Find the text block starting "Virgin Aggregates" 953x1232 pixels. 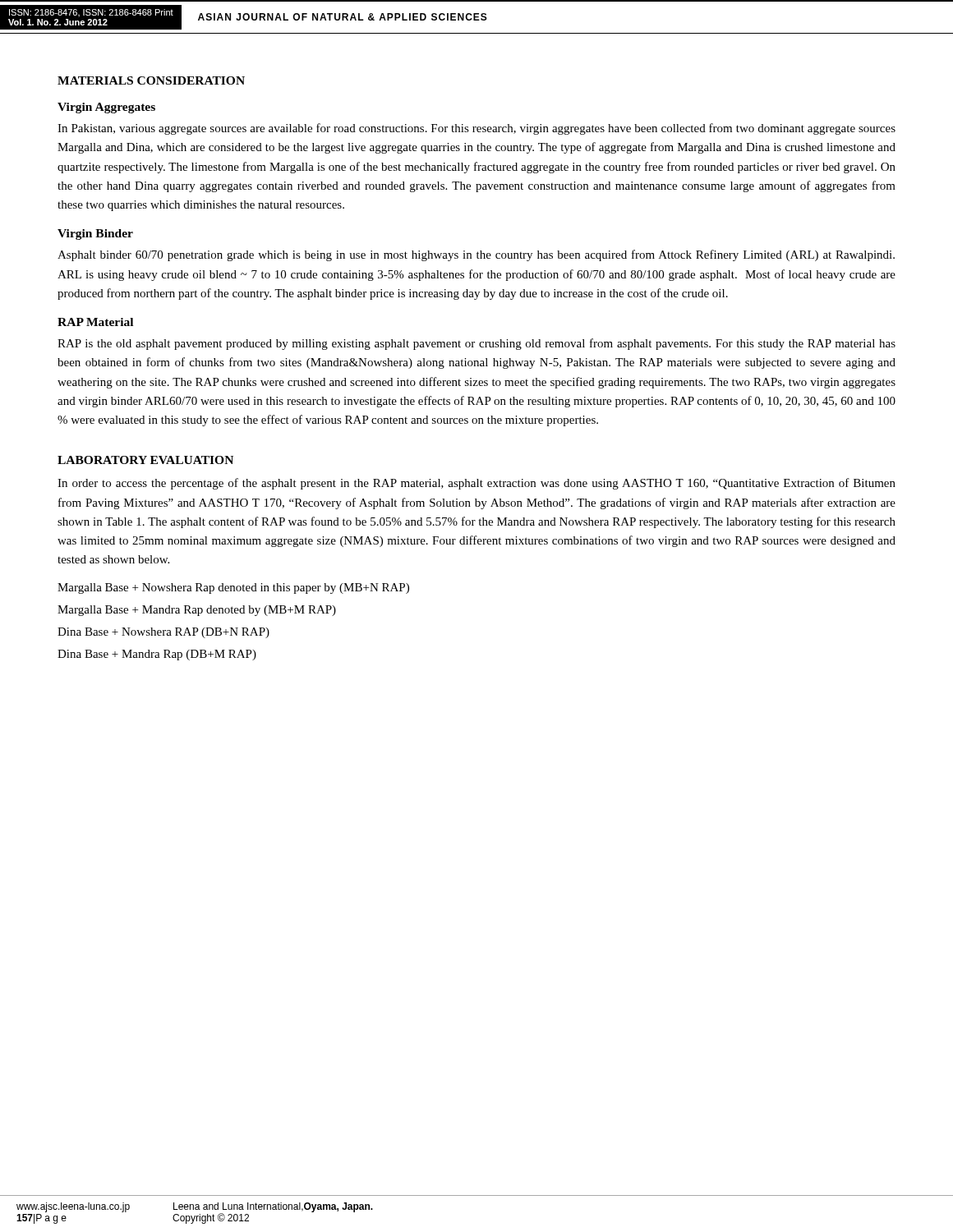pos(106,106)
